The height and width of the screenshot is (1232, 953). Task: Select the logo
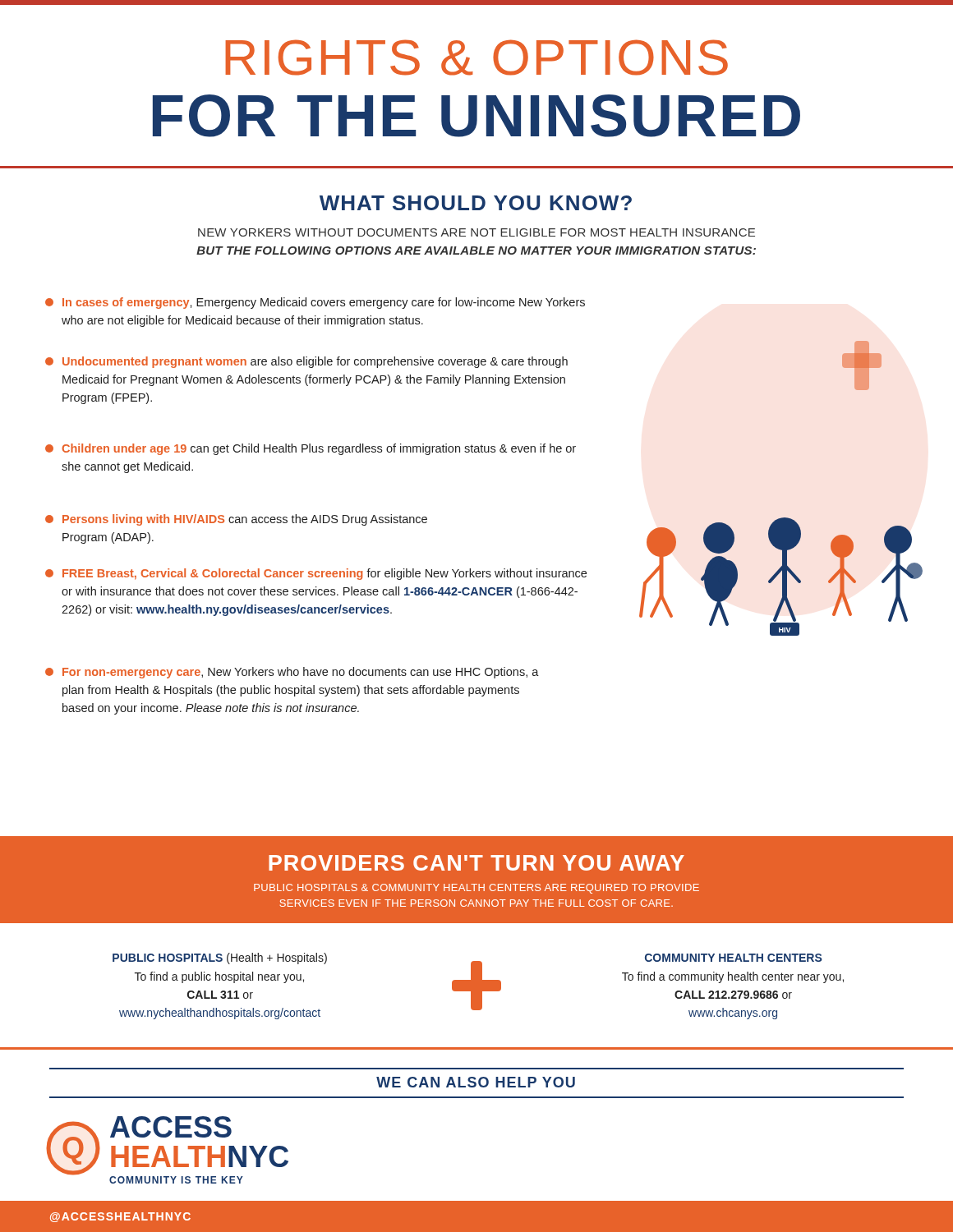167,1149
